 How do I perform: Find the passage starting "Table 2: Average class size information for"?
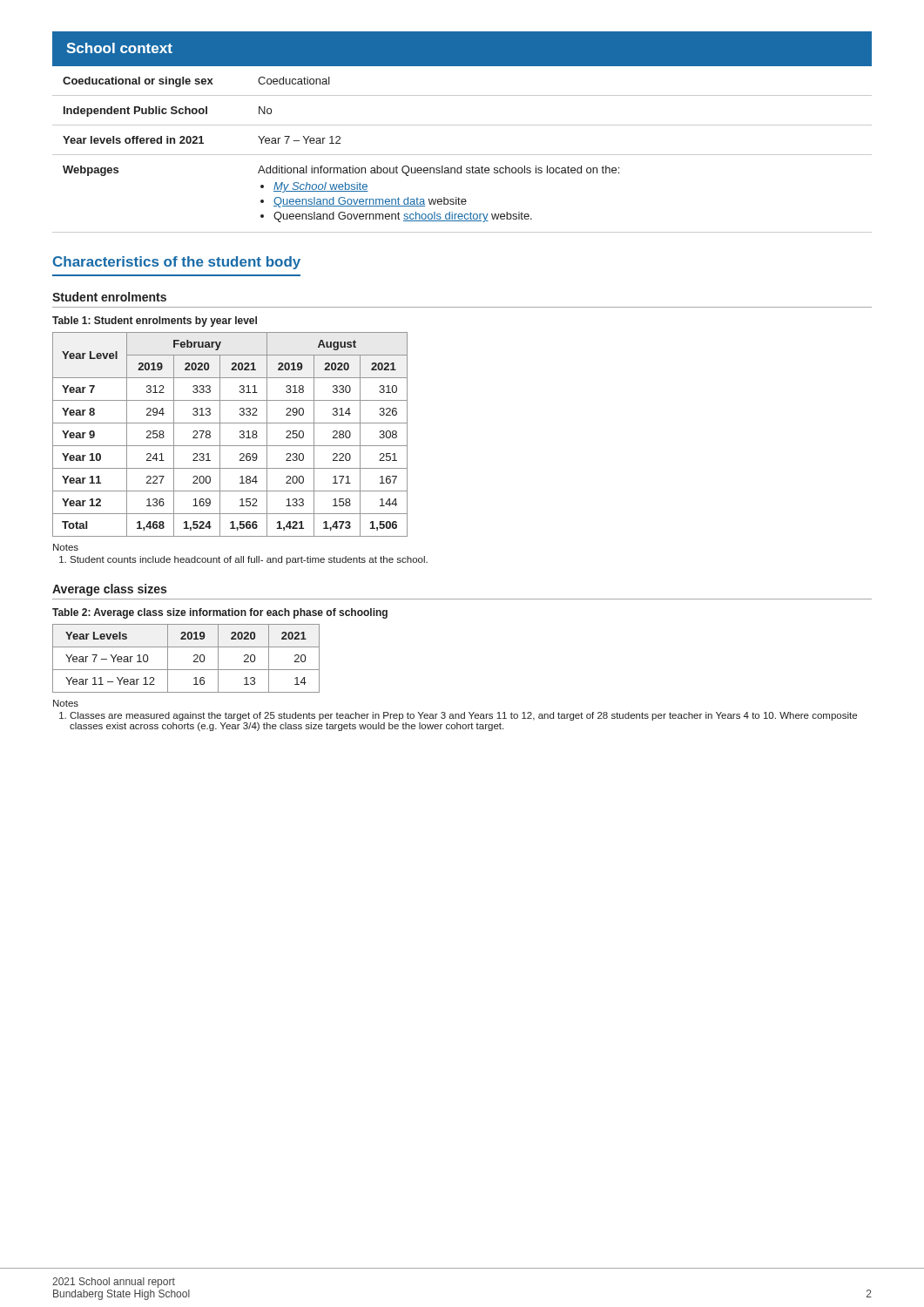coord(220,613)
